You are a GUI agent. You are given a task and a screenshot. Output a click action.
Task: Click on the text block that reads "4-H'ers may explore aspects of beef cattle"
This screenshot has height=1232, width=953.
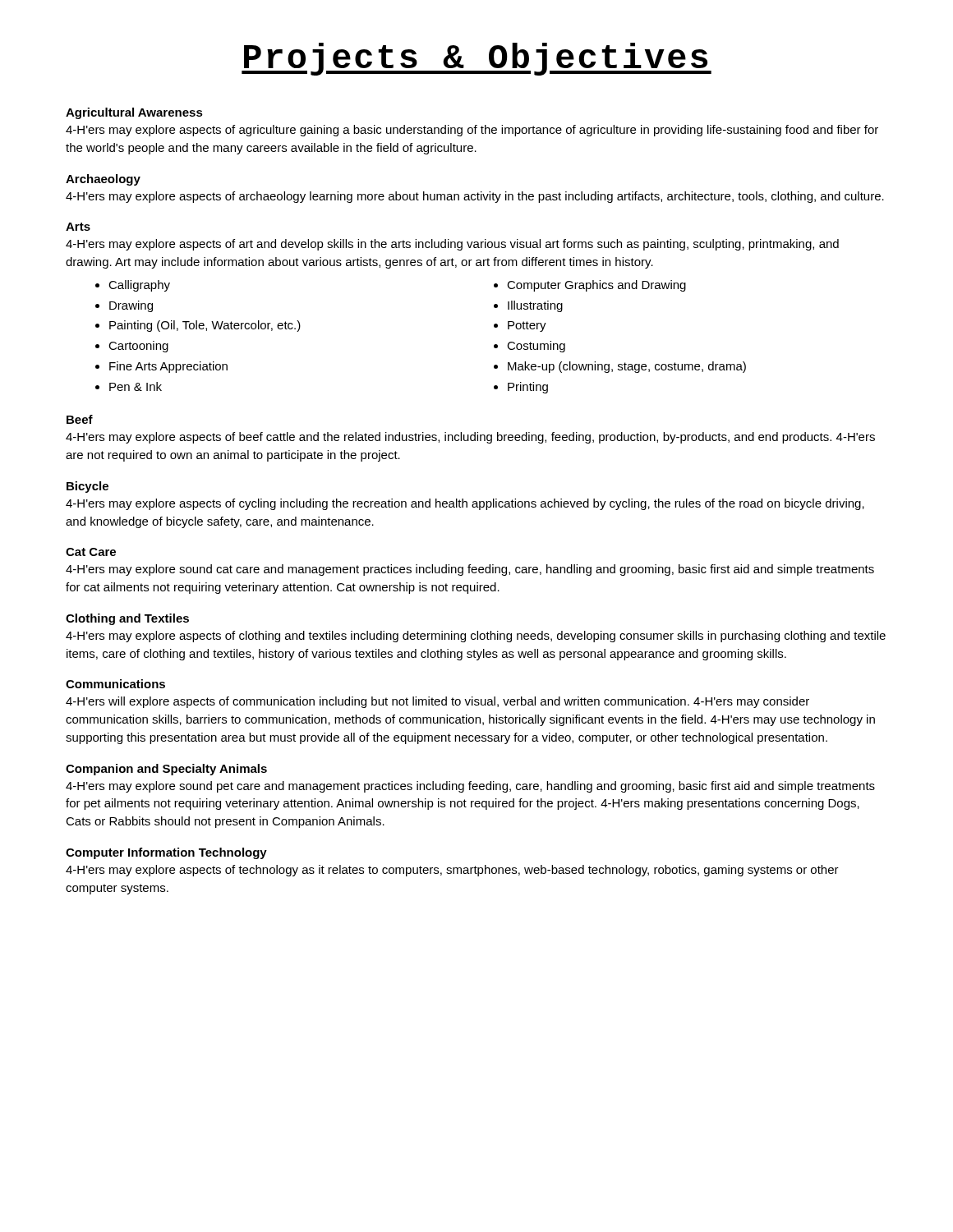471,446
